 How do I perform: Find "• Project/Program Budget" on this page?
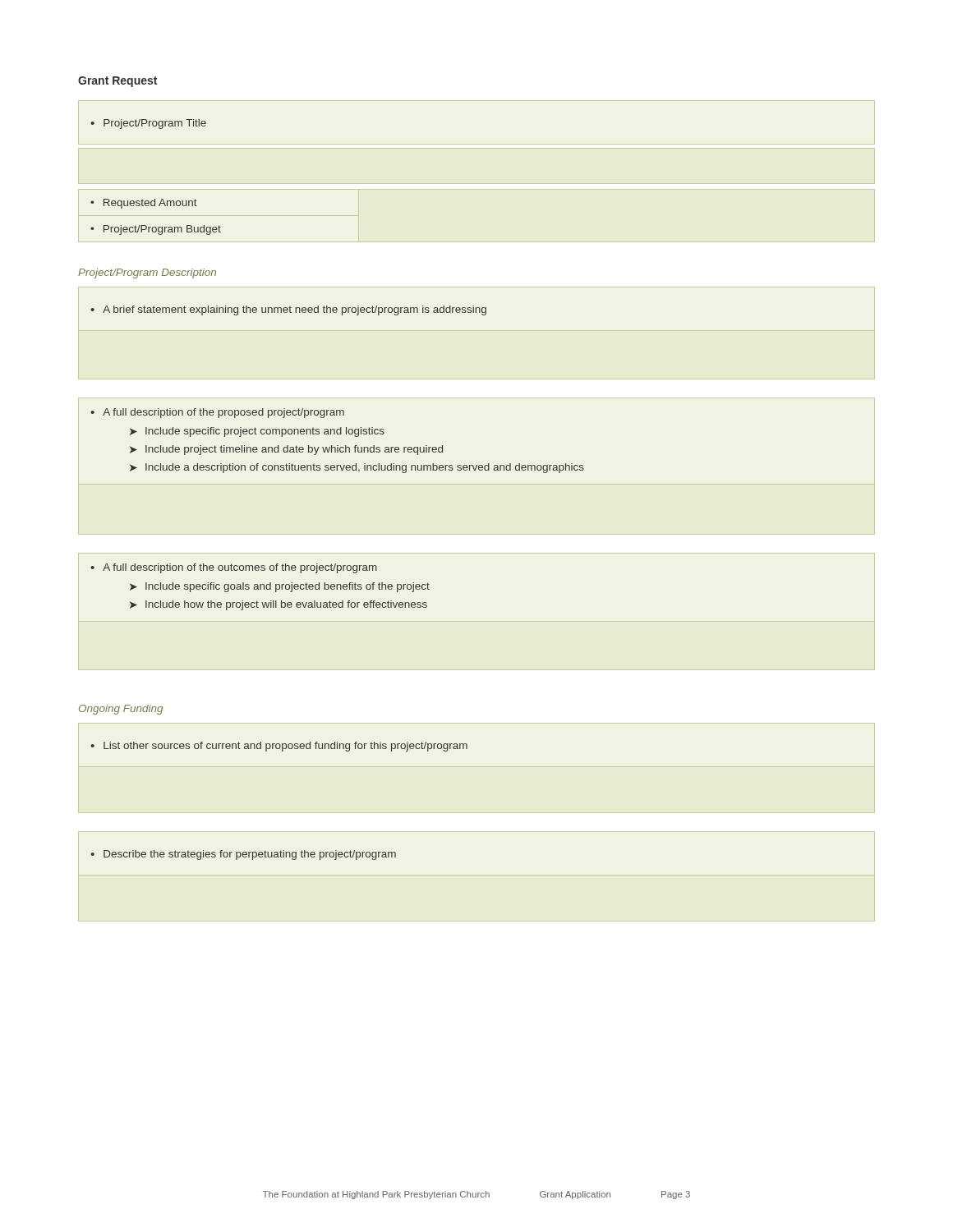(156, 229)
